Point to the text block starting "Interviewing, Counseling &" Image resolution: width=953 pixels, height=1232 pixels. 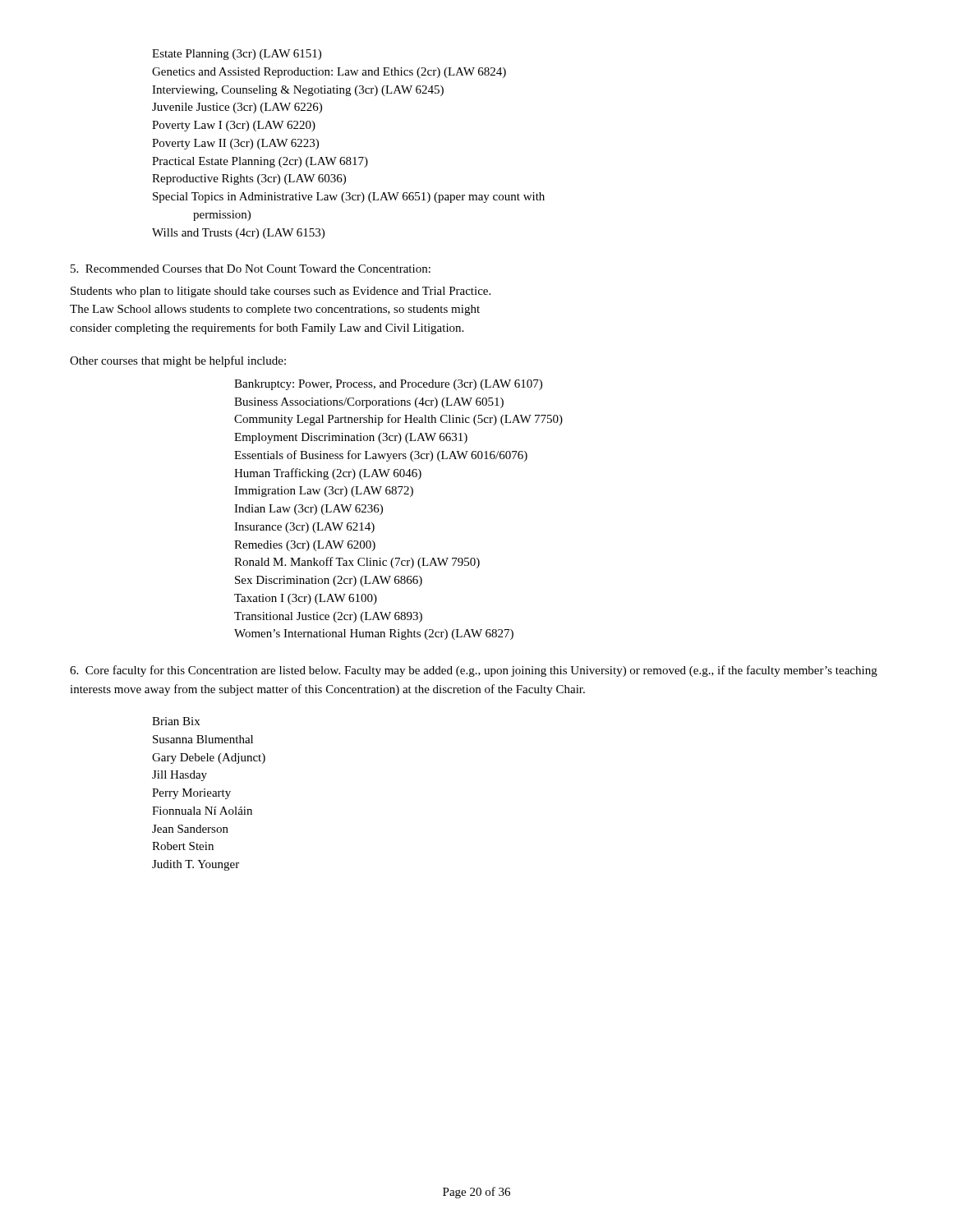(x=298, y=89)
